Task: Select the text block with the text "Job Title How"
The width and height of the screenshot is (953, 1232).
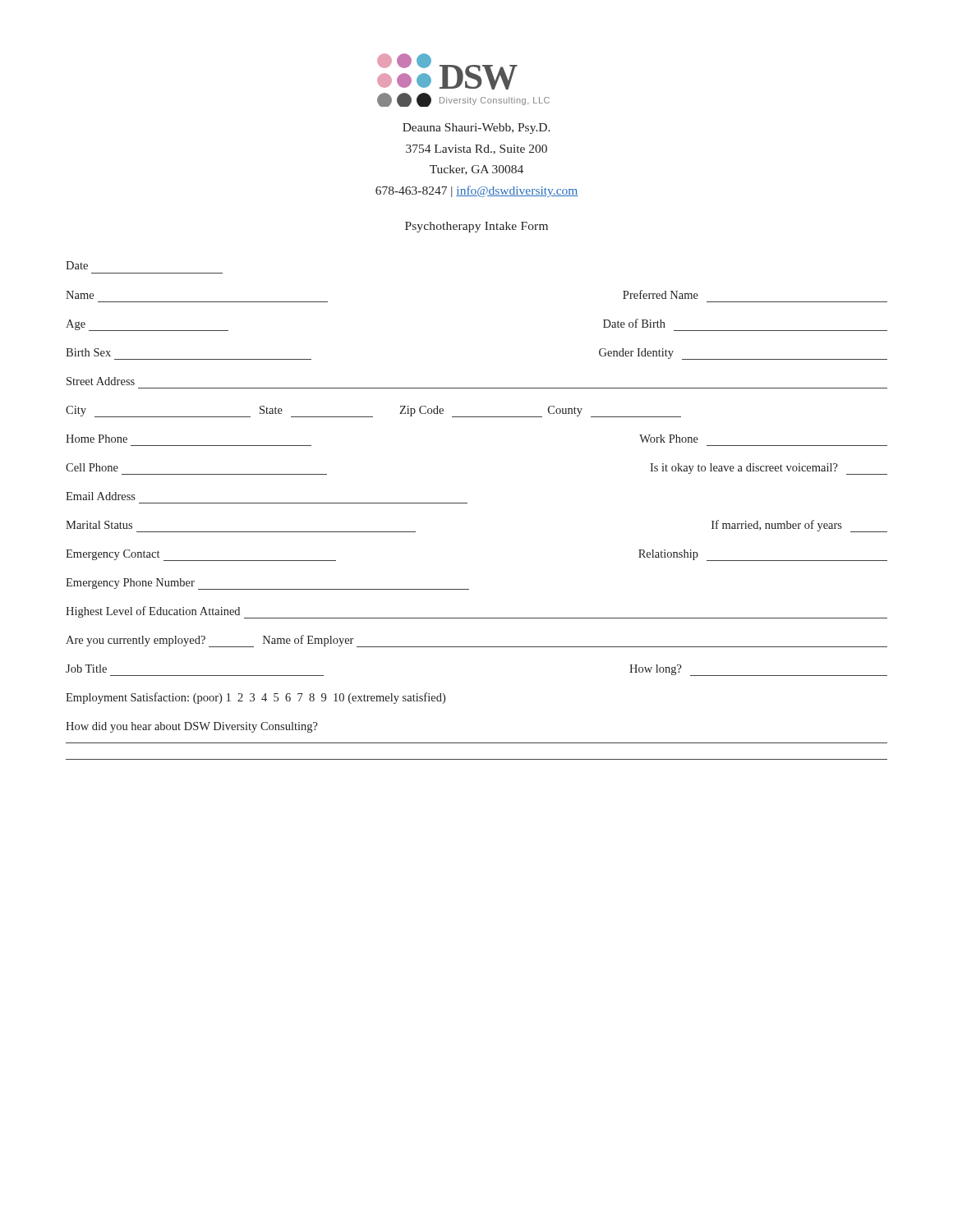Action: click(89, 670)
